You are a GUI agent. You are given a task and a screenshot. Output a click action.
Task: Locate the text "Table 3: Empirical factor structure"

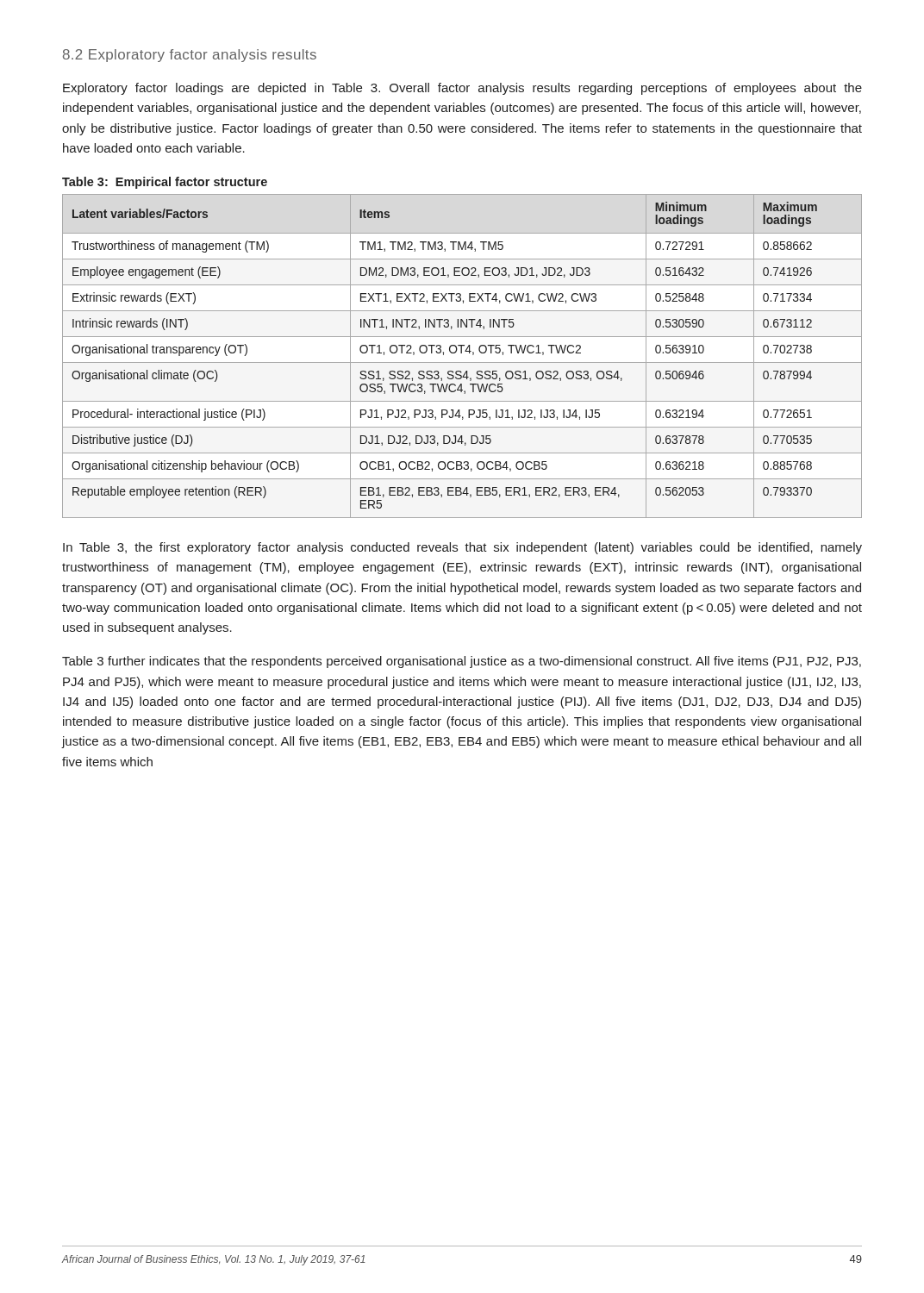pos(165,182)
